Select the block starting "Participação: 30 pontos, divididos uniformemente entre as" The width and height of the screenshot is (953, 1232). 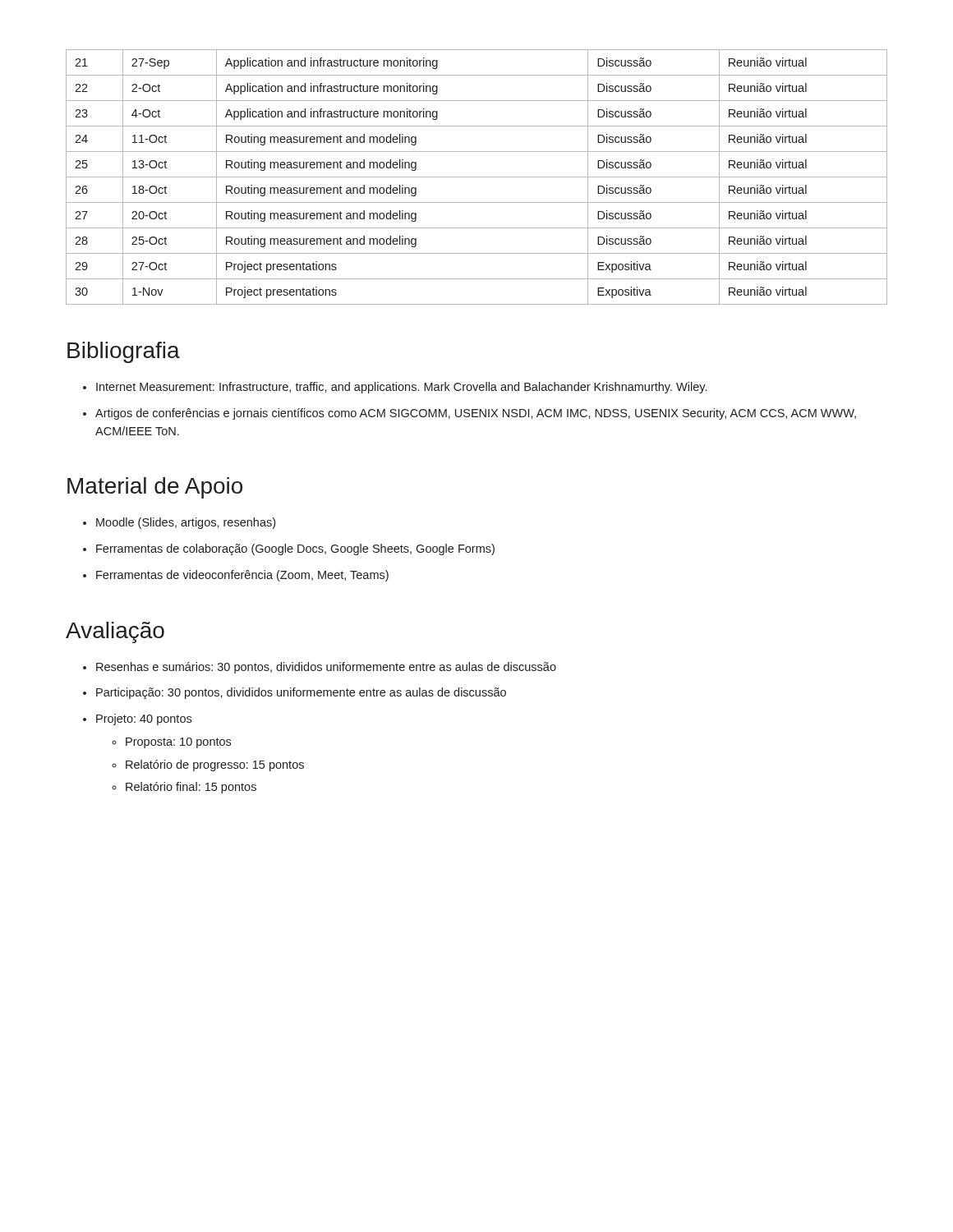[x=476, y=693]
